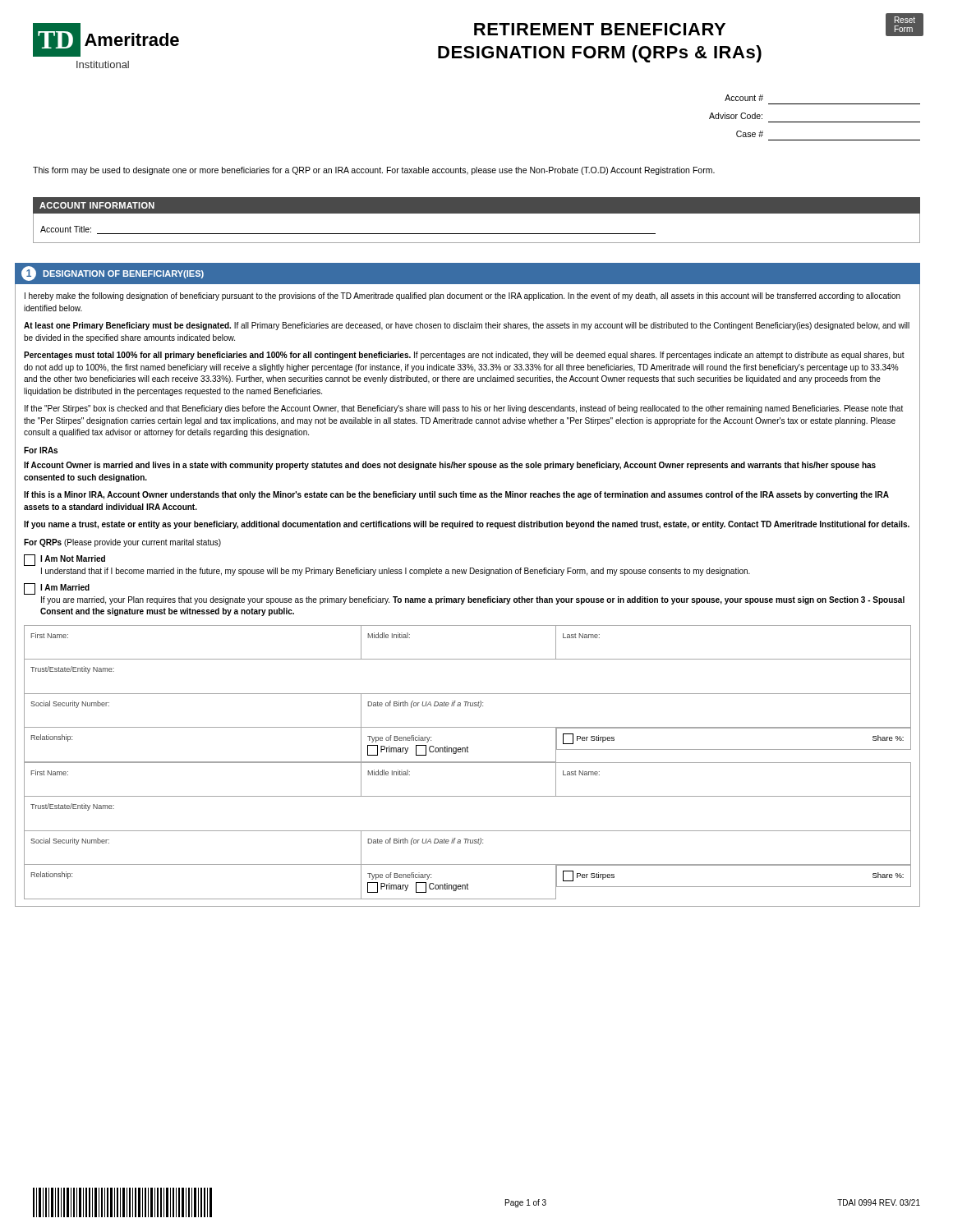Find the block on this page that starts "I Am Not"
Screen dimensions: 1232x953
coord(467,565)
